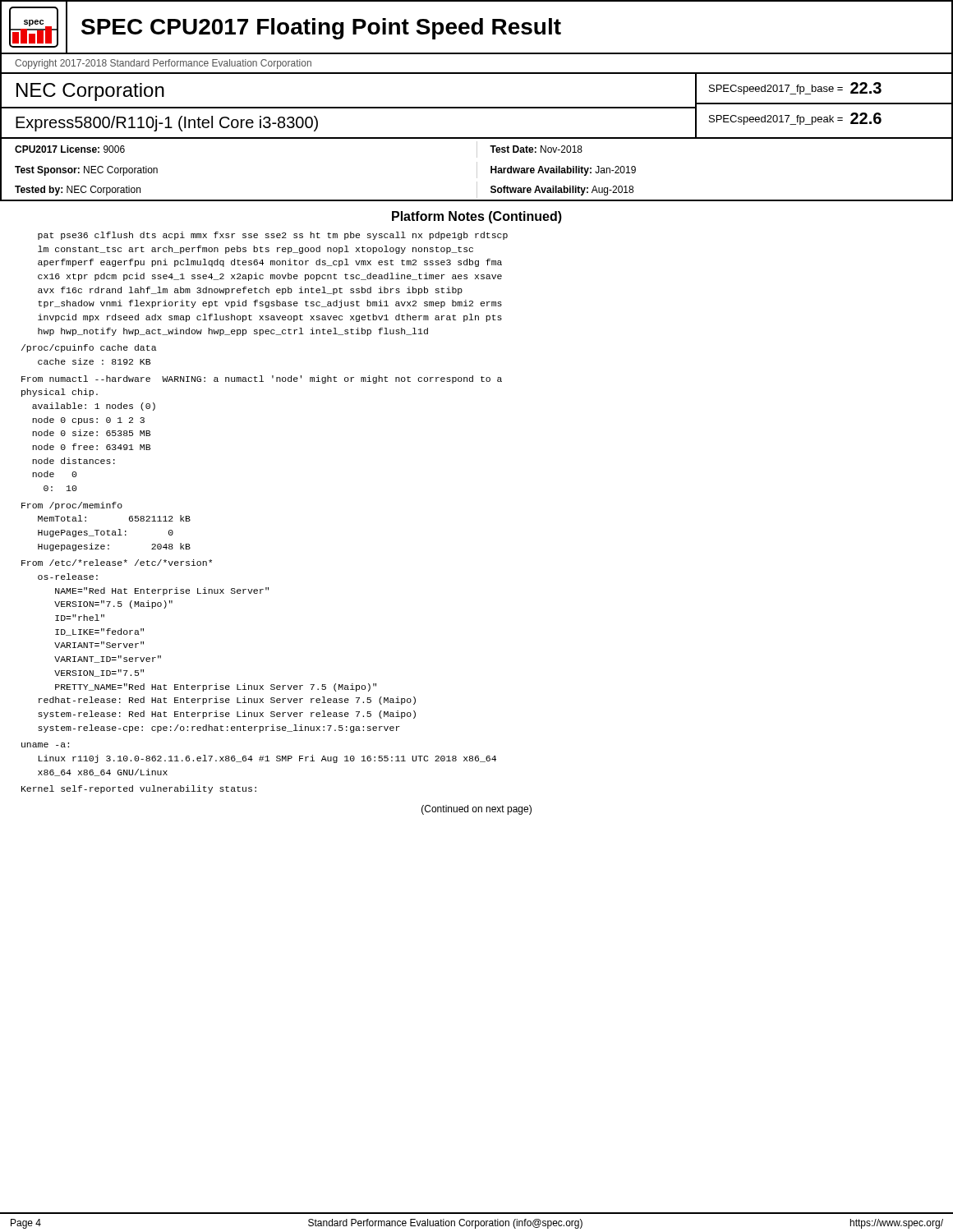Image resolution: width=953 pixels, height=1232 pixels.
Task: Navigate to the passage starting "/proc/cpuinfo cache data"
Action: 89,348
